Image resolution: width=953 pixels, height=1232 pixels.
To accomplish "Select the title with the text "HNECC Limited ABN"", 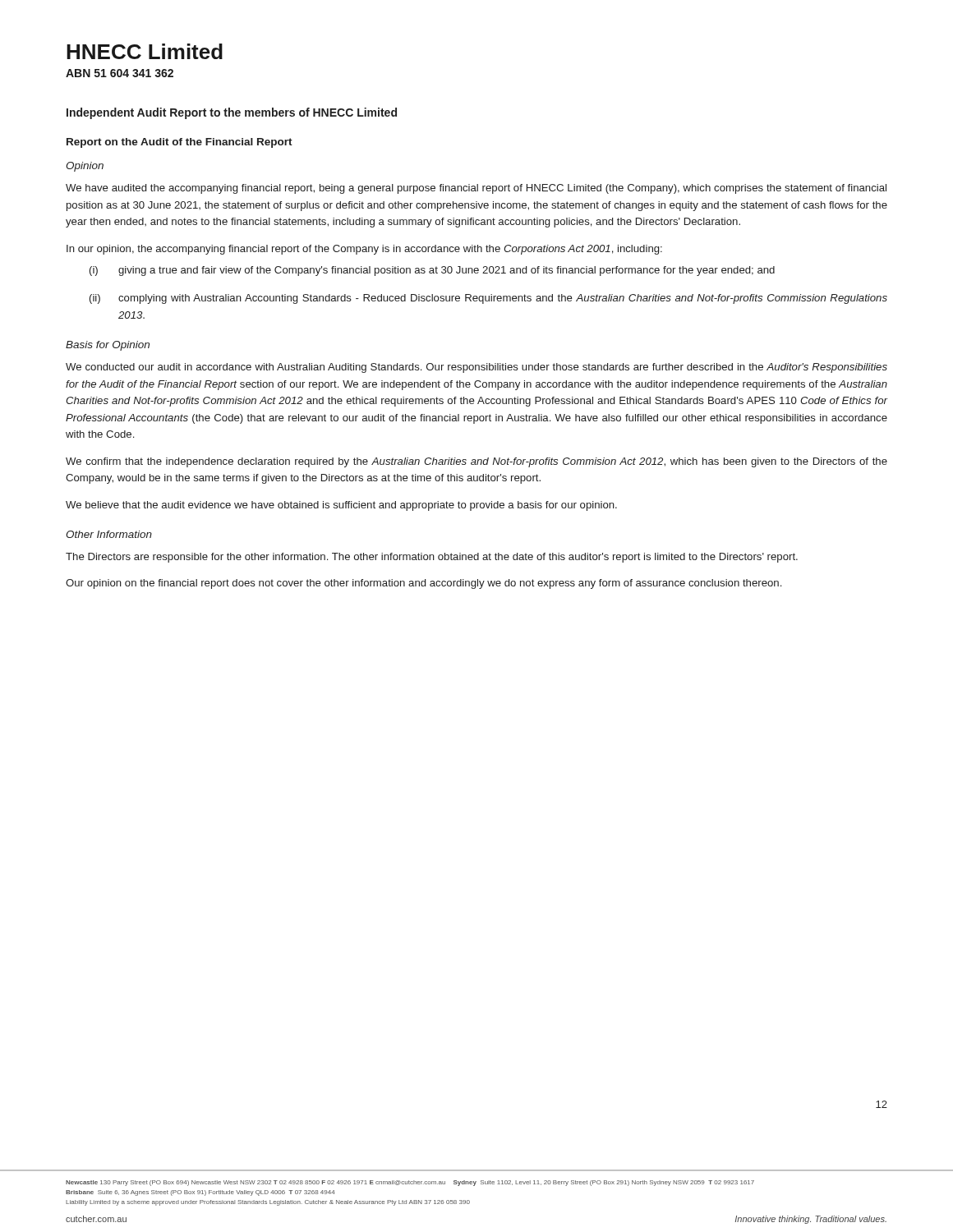I will point(145,51).
